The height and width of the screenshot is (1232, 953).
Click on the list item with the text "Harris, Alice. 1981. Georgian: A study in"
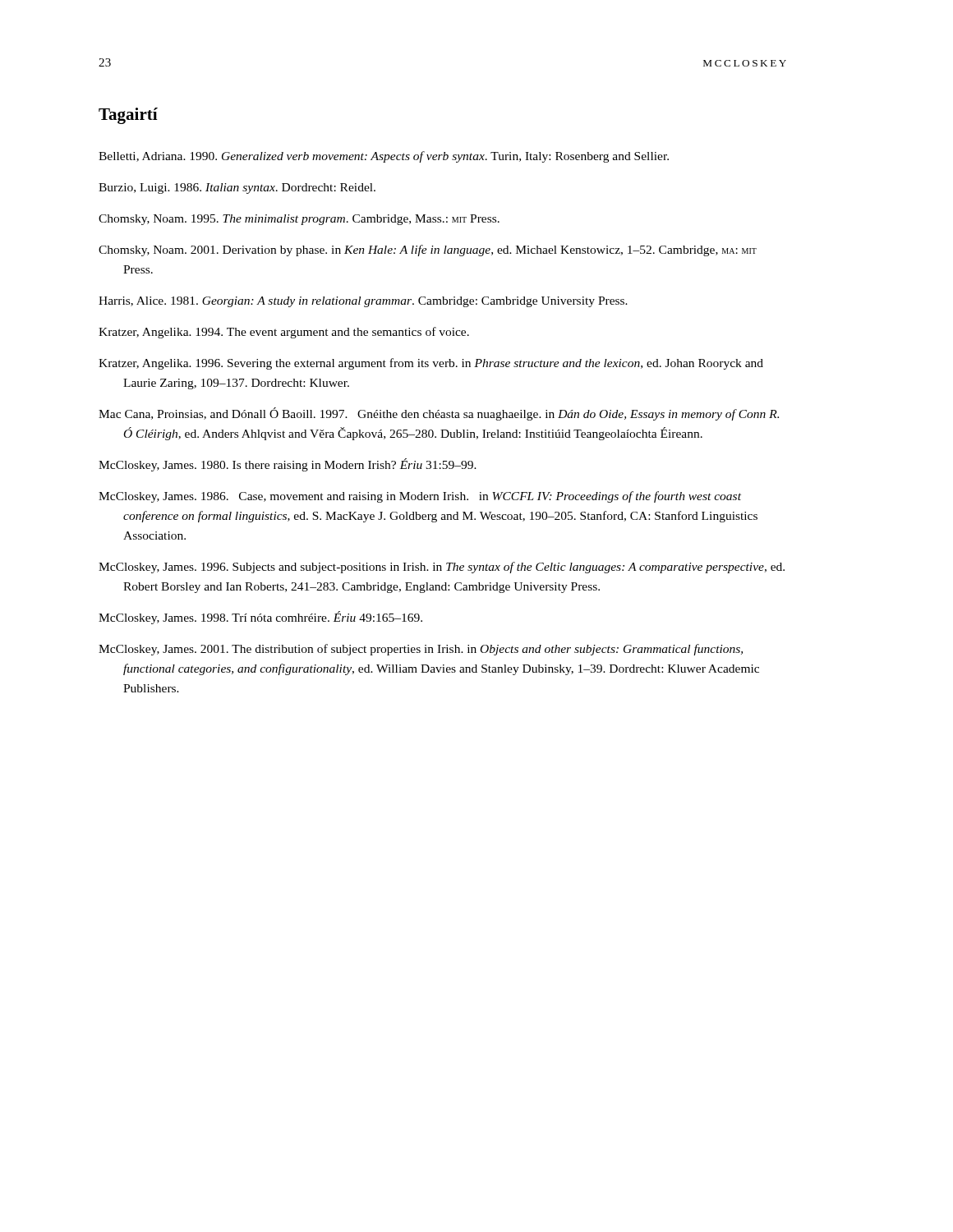[x=363, y=300]
